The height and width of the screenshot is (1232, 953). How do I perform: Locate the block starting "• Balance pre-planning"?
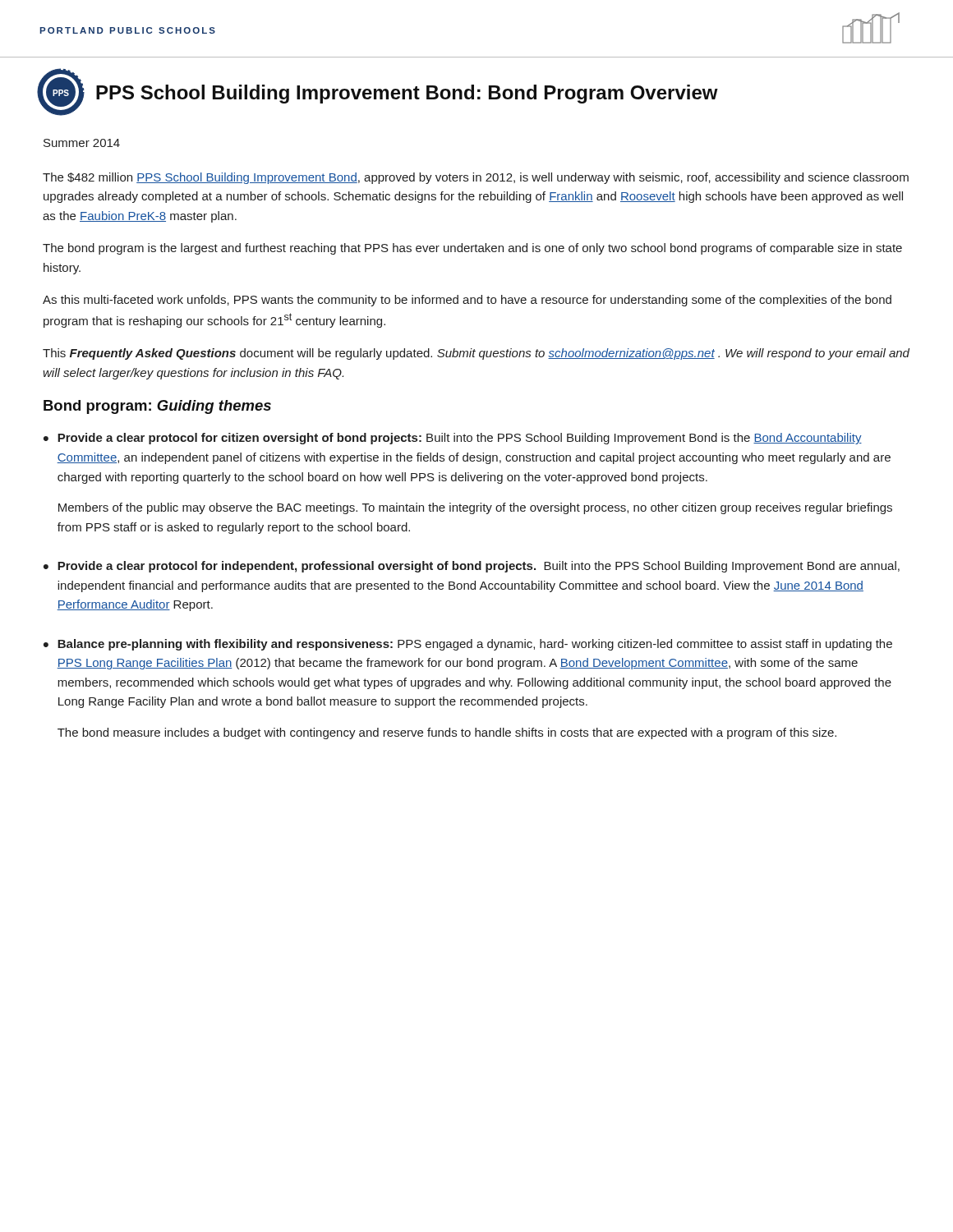pos(476,688)
